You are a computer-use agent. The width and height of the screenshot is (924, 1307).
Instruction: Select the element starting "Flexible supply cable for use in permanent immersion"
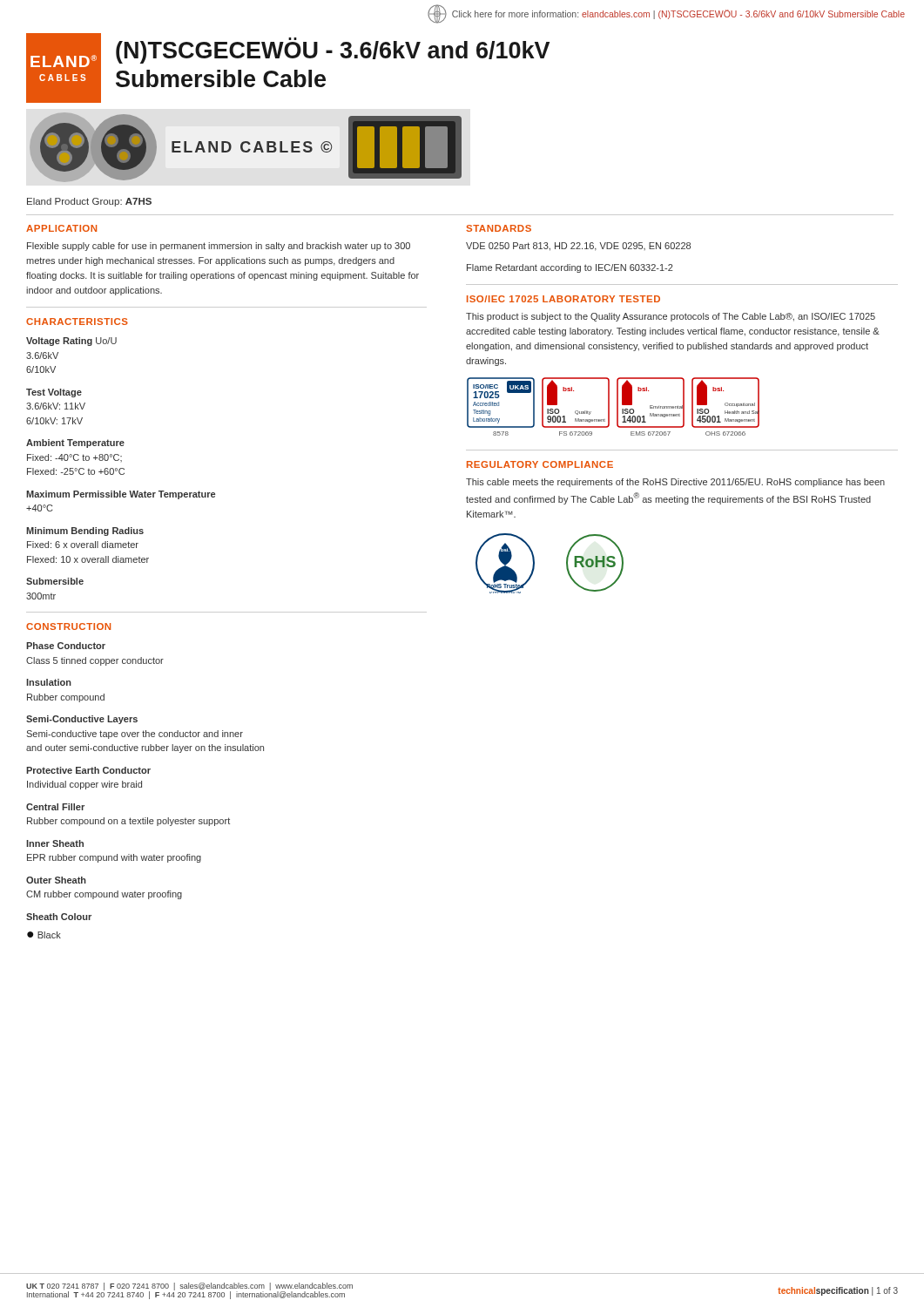click(223, 268)
